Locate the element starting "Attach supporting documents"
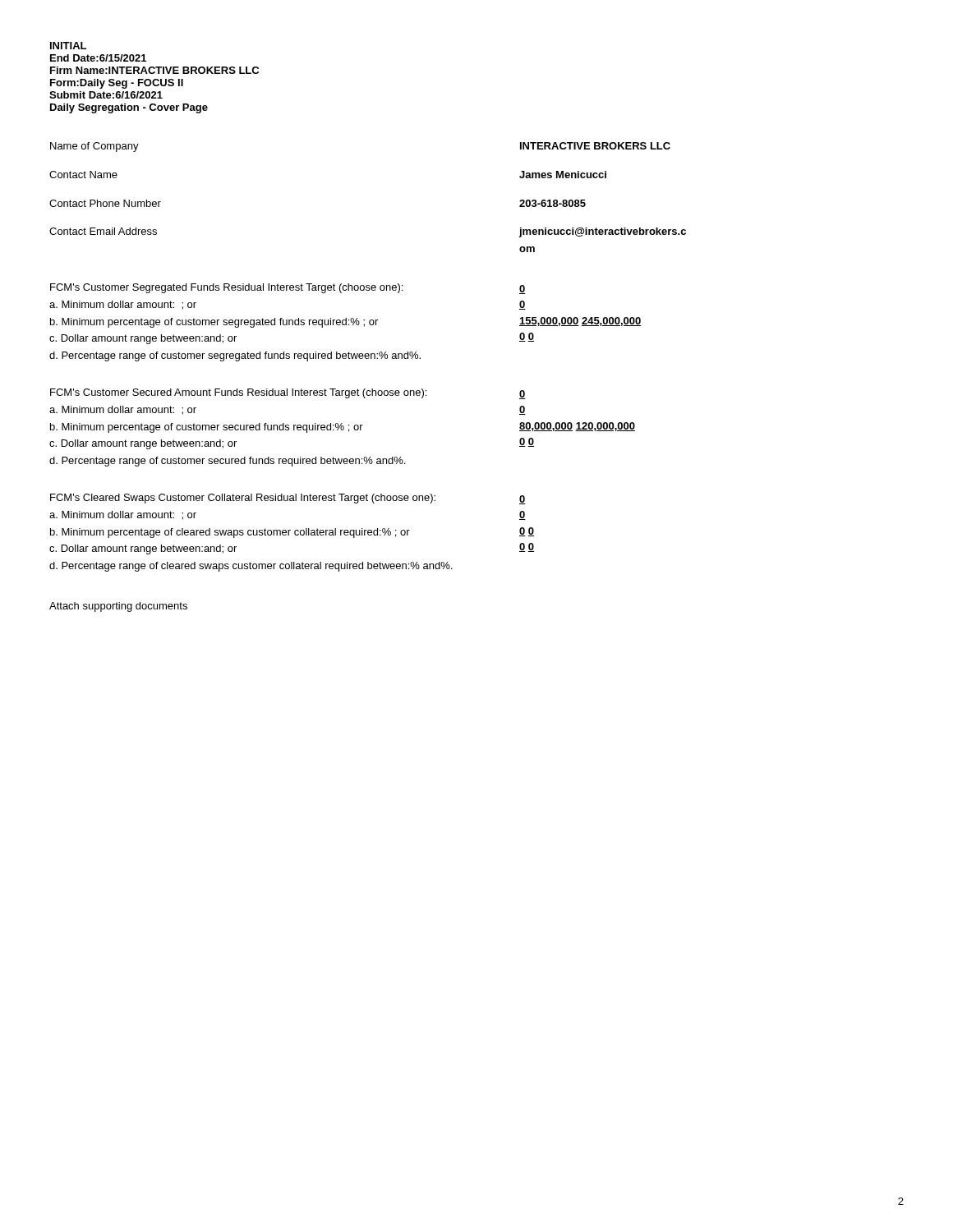The width and height of the screenshot is (953, 1232). pyautogui.click(x=118, y=606)
